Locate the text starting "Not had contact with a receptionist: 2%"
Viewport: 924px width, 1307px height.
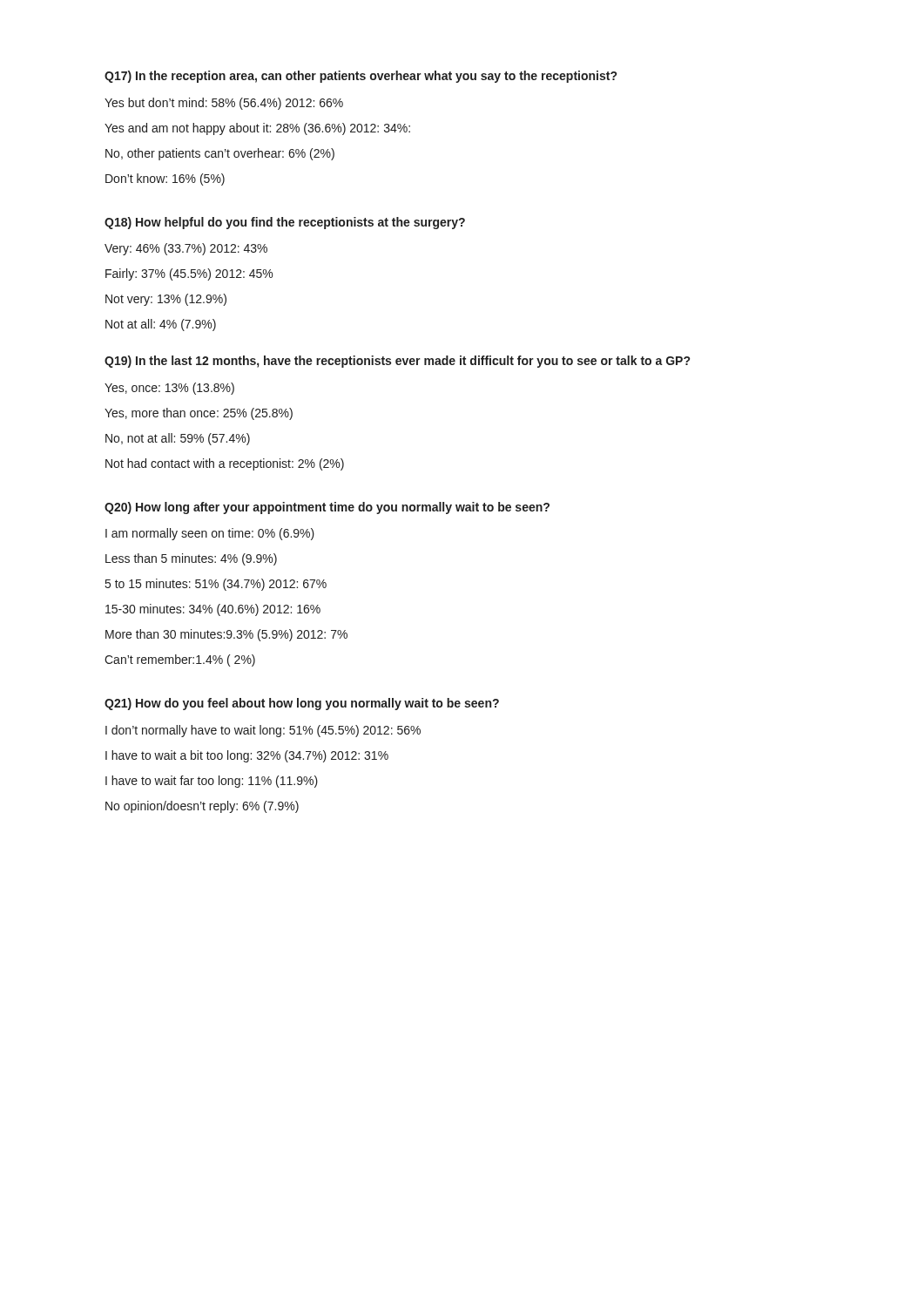point(224,463)
